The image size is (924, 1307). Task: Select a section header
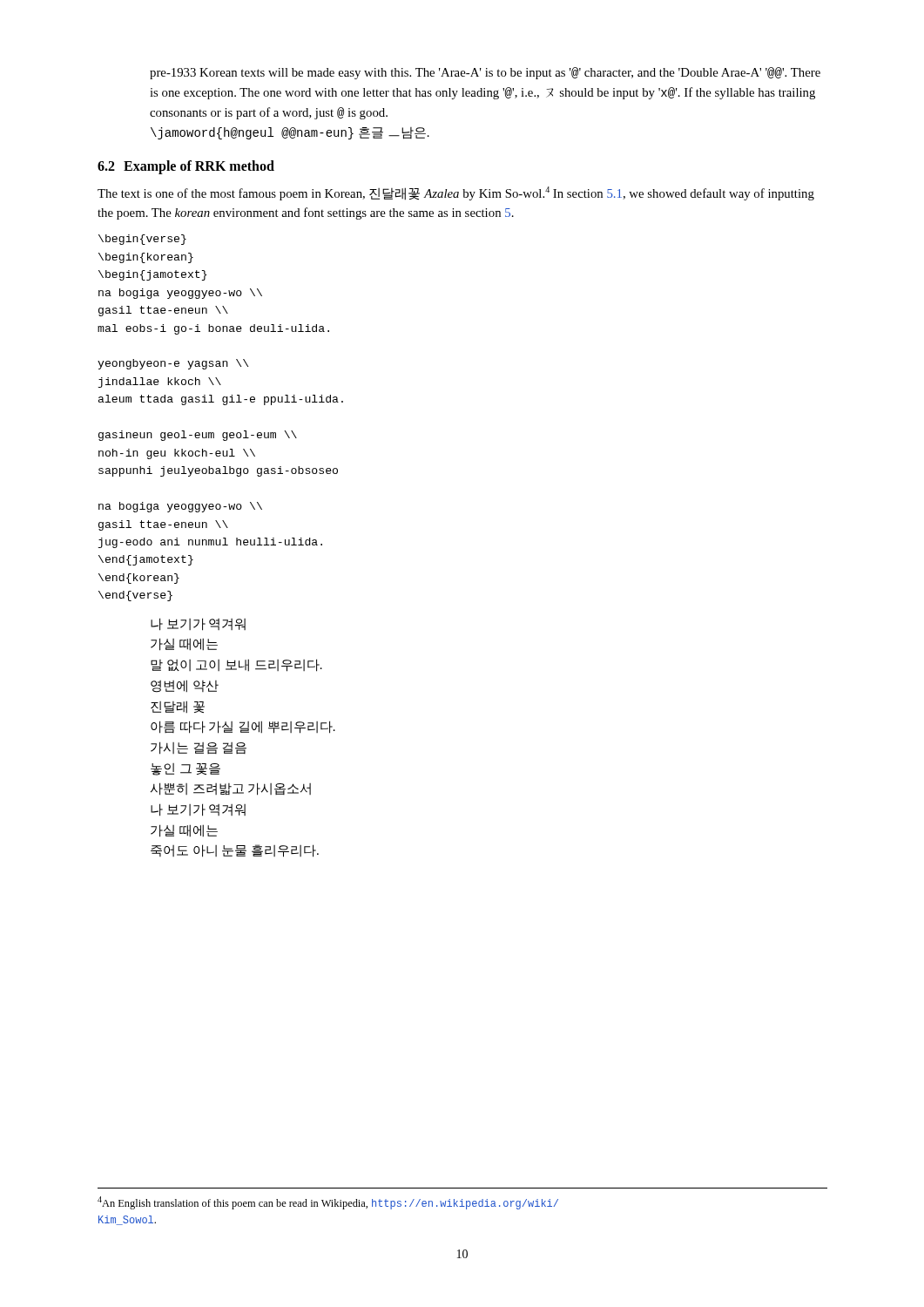tap(462, 166)
